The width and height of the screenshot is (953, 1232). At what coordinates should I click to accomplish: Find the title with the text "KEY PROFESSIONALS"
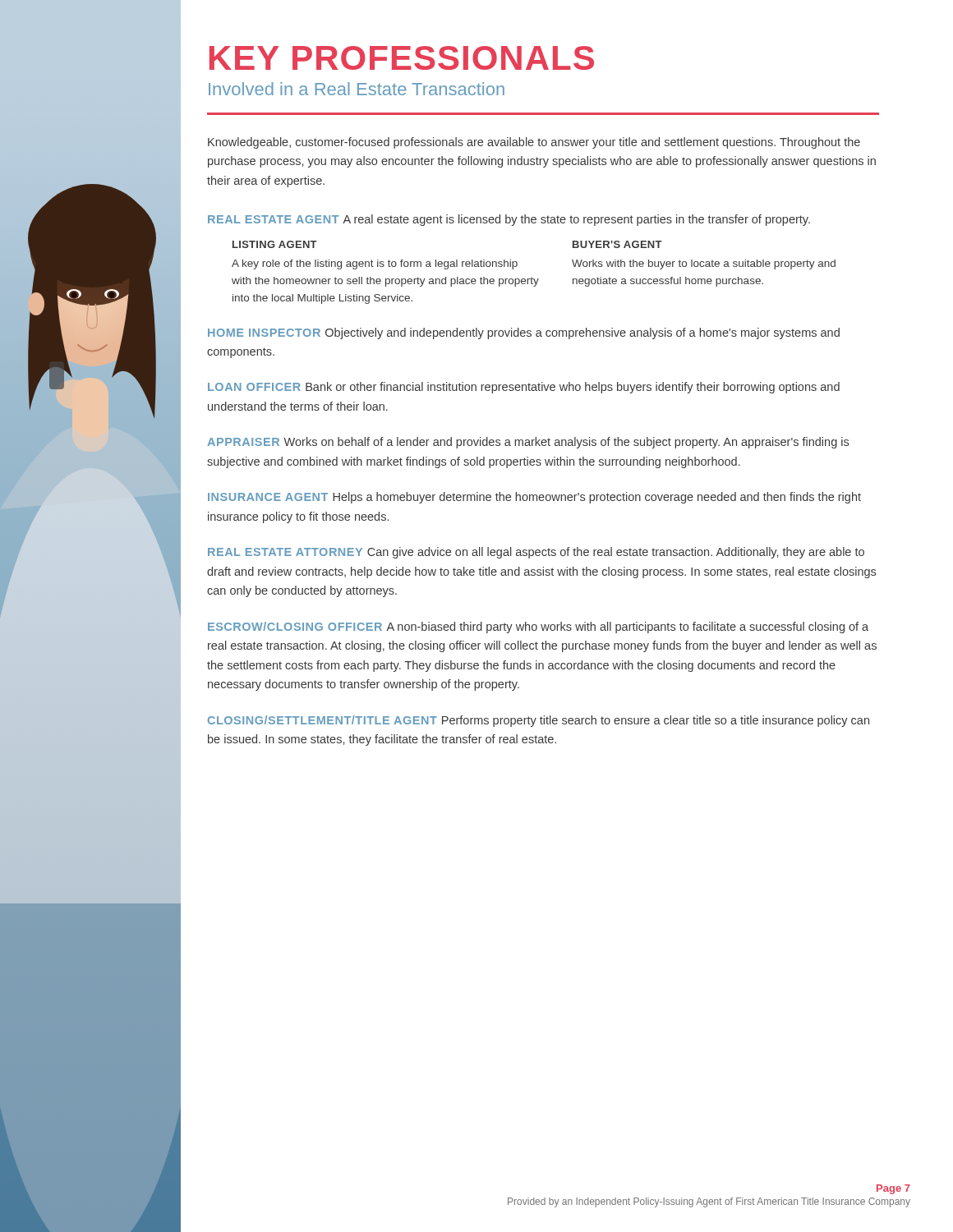(402, 58)
